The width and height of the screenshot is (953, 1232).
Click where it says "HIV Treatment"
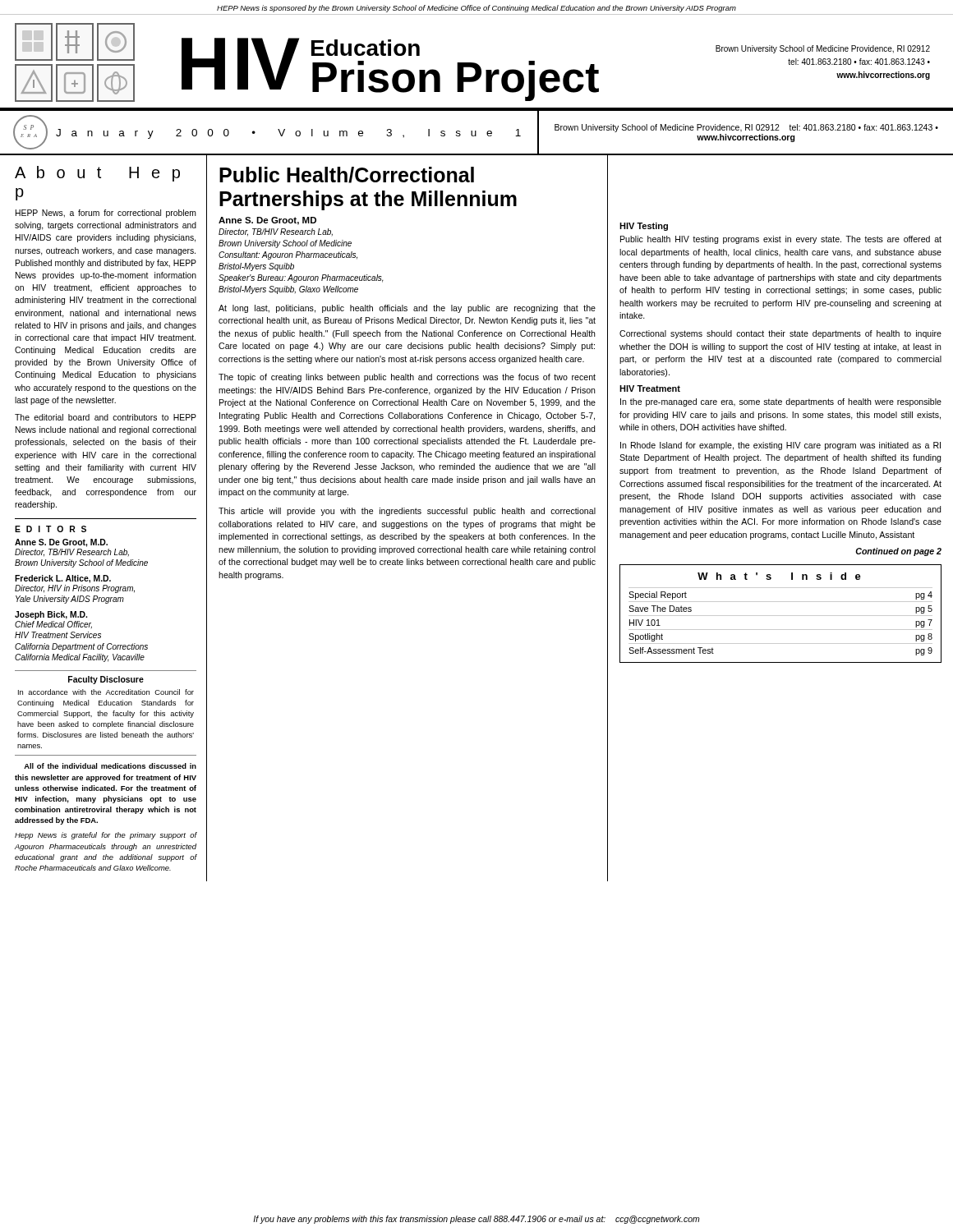coord(650,389)
